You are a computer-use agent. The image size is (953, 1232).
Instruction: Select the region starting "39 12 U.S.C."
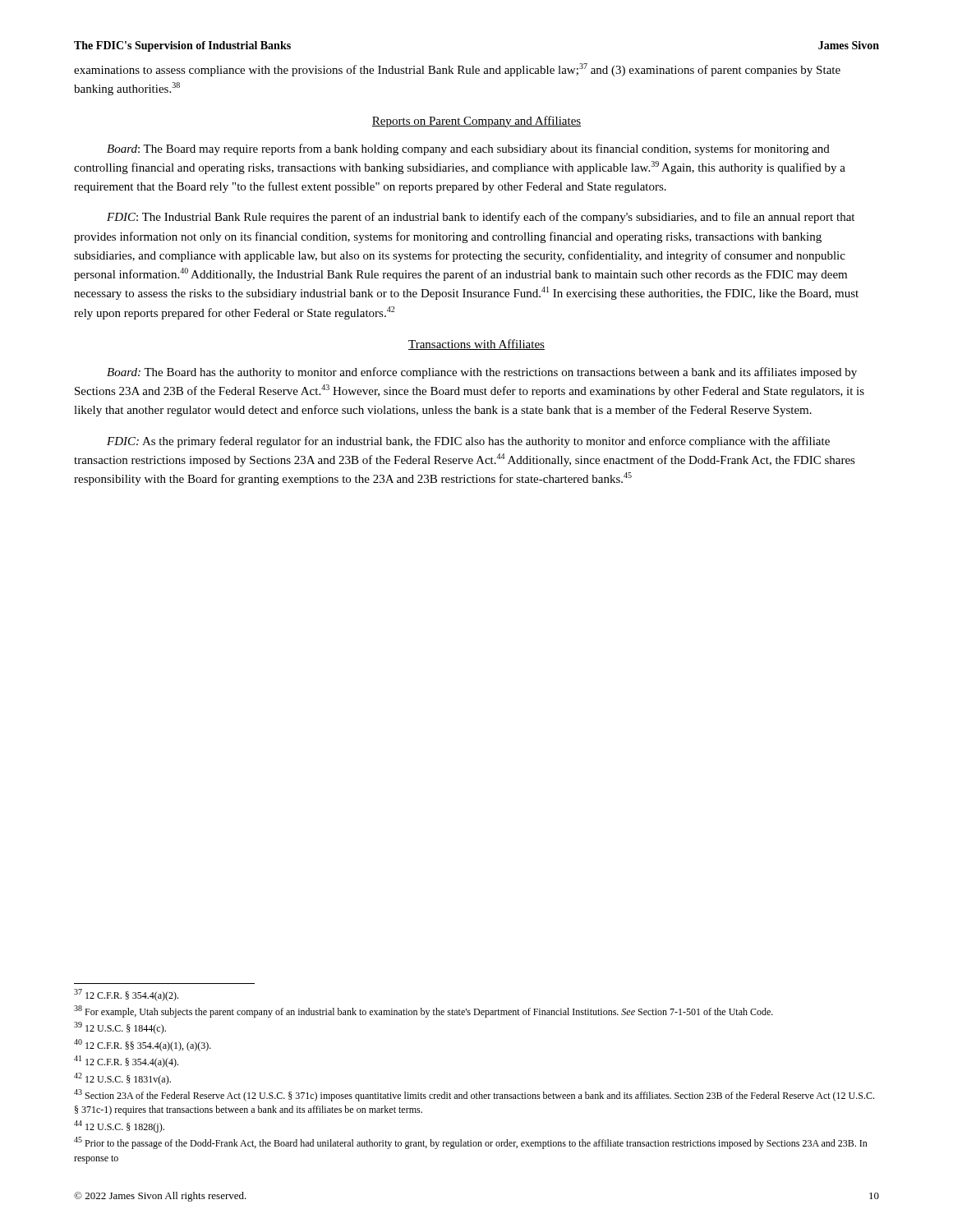click(120, 1028)
